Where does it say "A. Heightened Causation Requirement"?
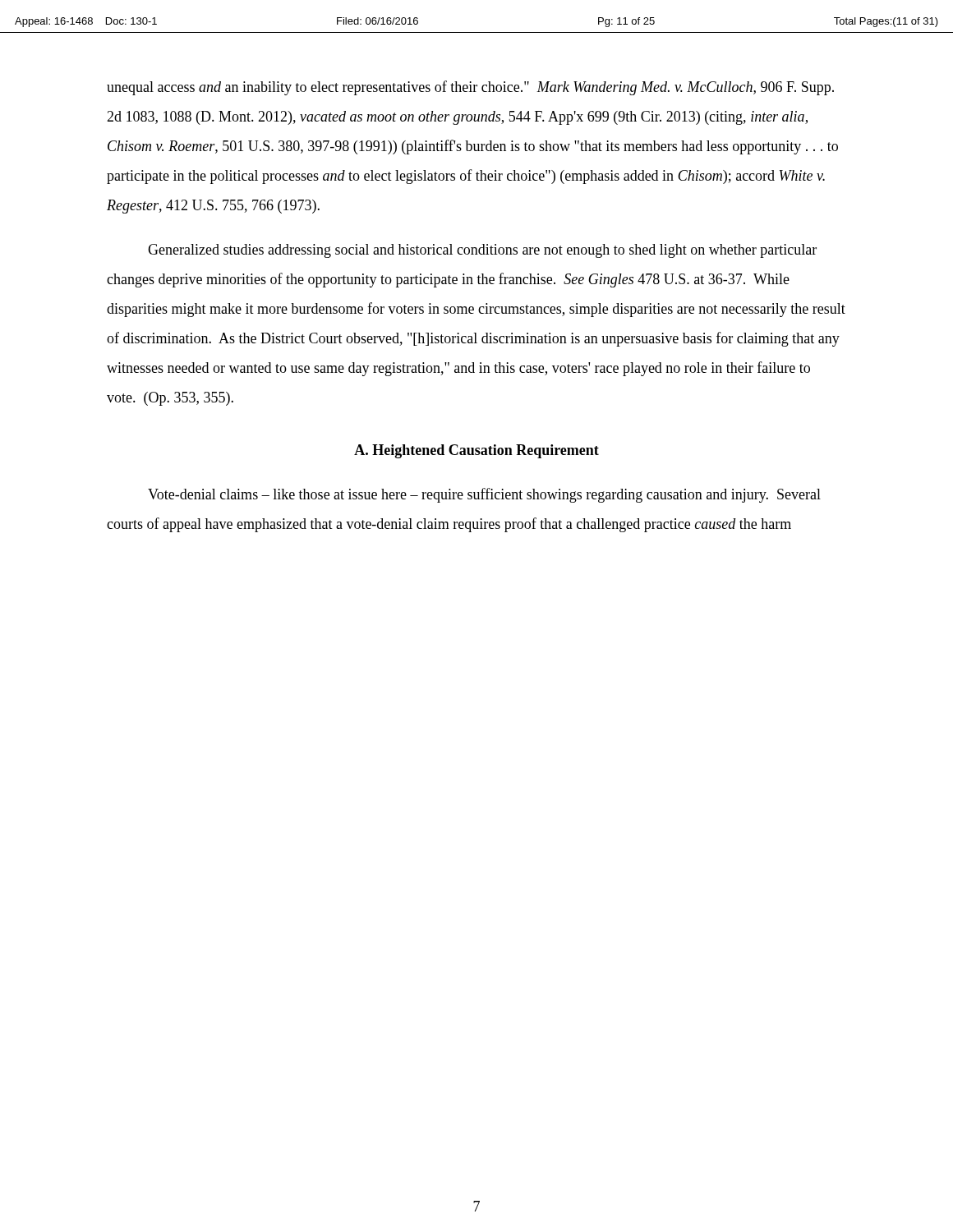This screenshot has width=953, height=1232. click(x=476, y=450)
